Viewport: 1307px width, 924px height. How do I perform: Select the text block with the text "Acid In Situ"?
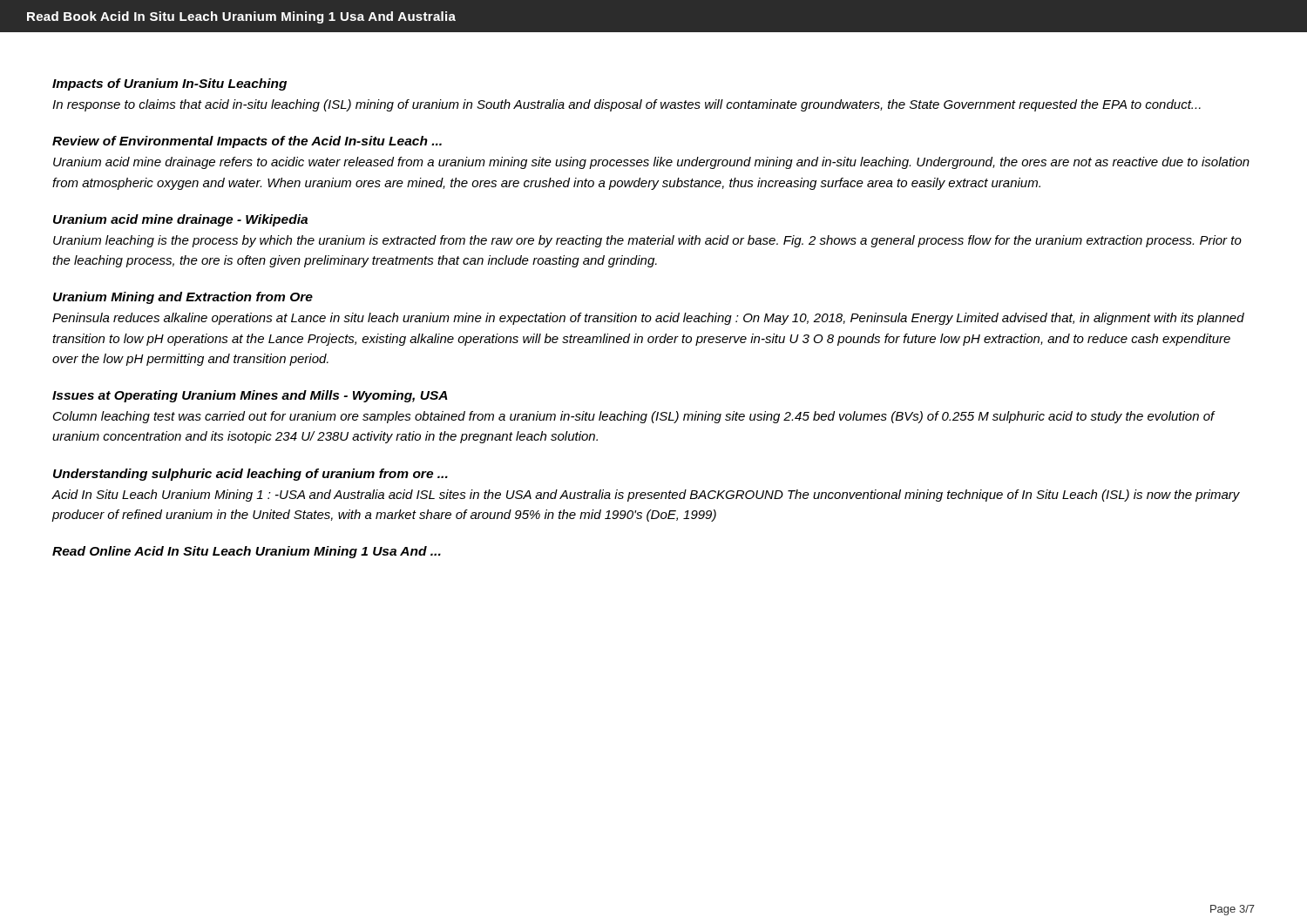tap(654, 504)
